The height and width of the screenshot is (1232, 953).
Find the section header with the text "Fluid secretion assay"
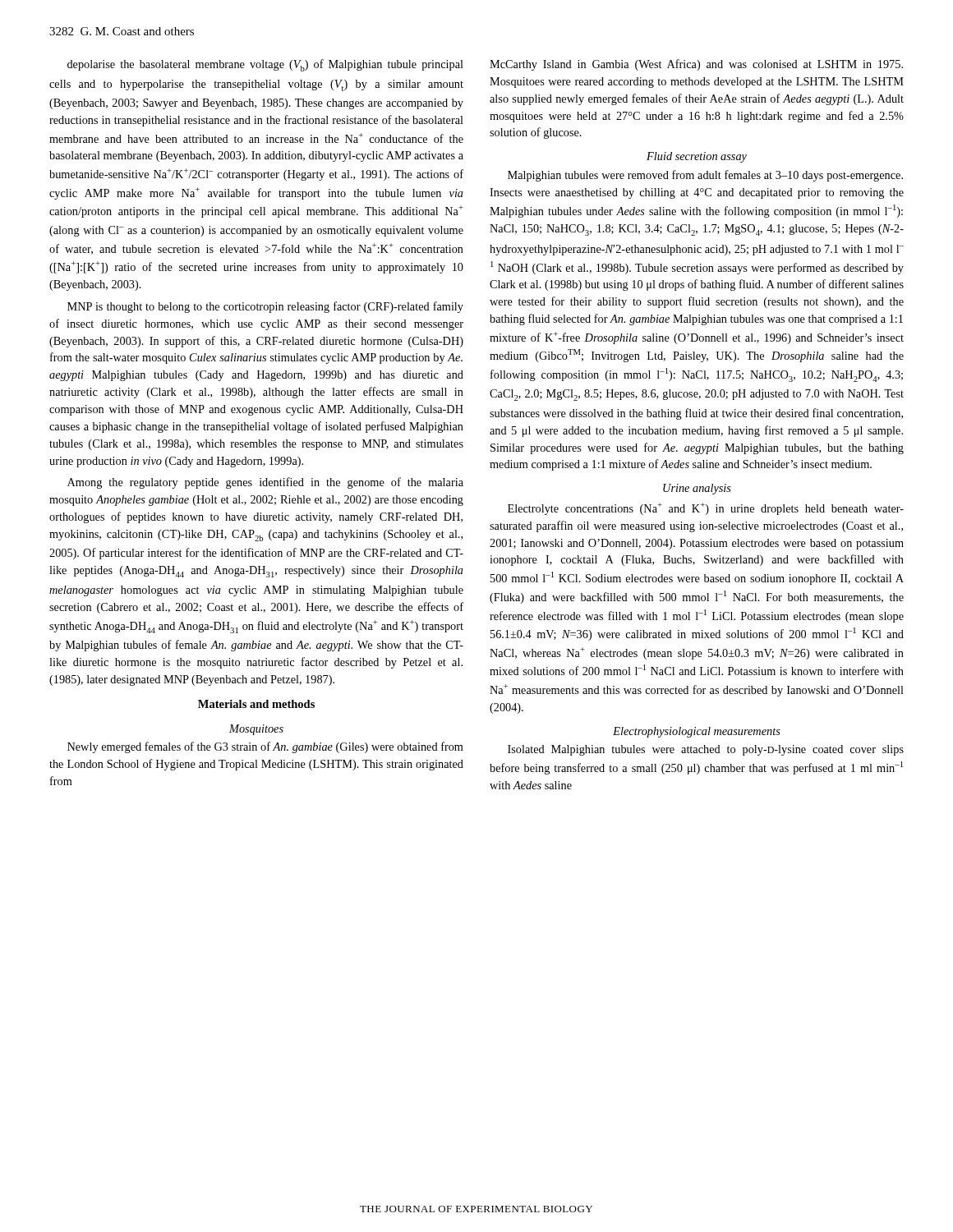coord(697,156)
